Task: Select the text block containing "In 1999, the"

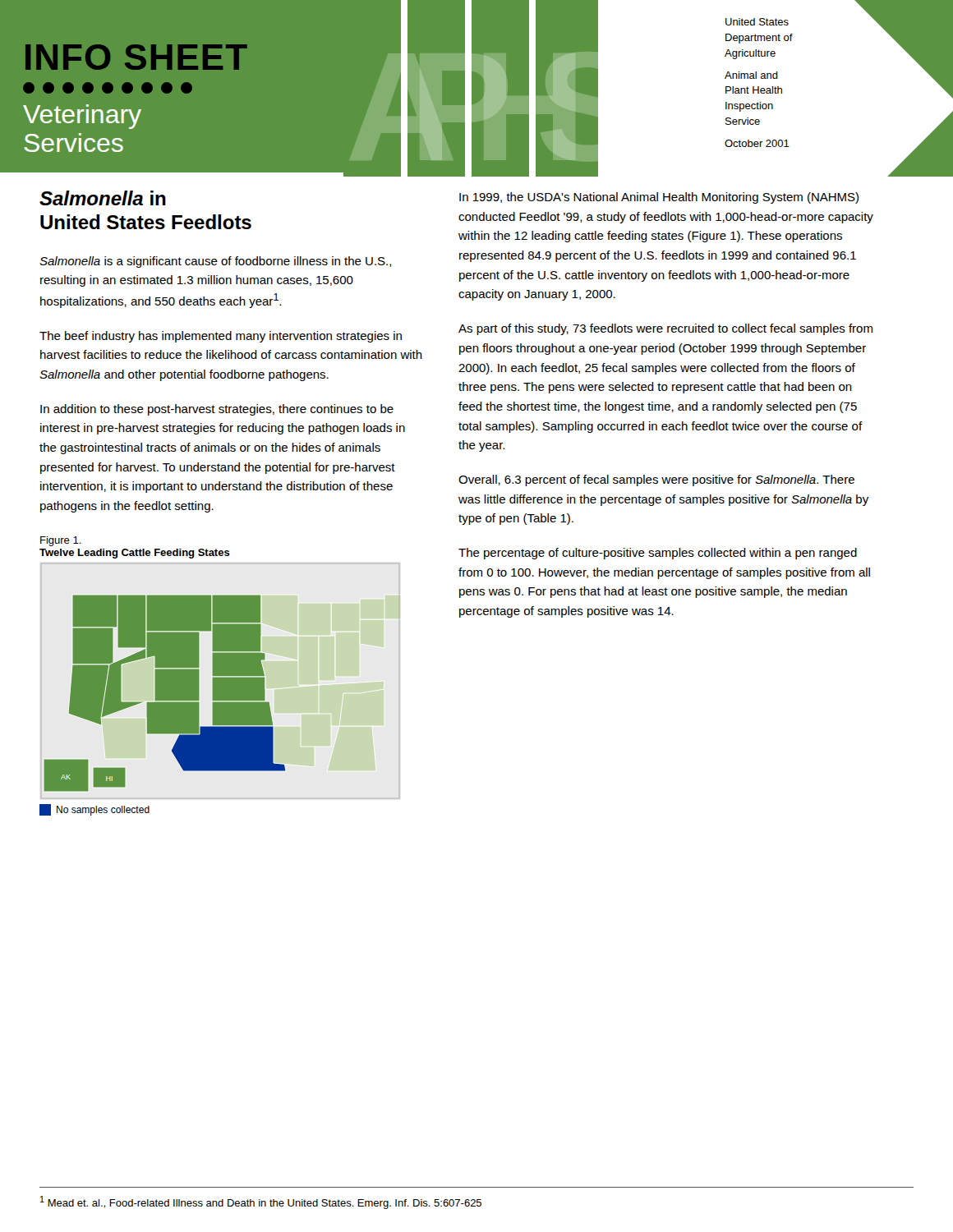Action: pos(666,245)
